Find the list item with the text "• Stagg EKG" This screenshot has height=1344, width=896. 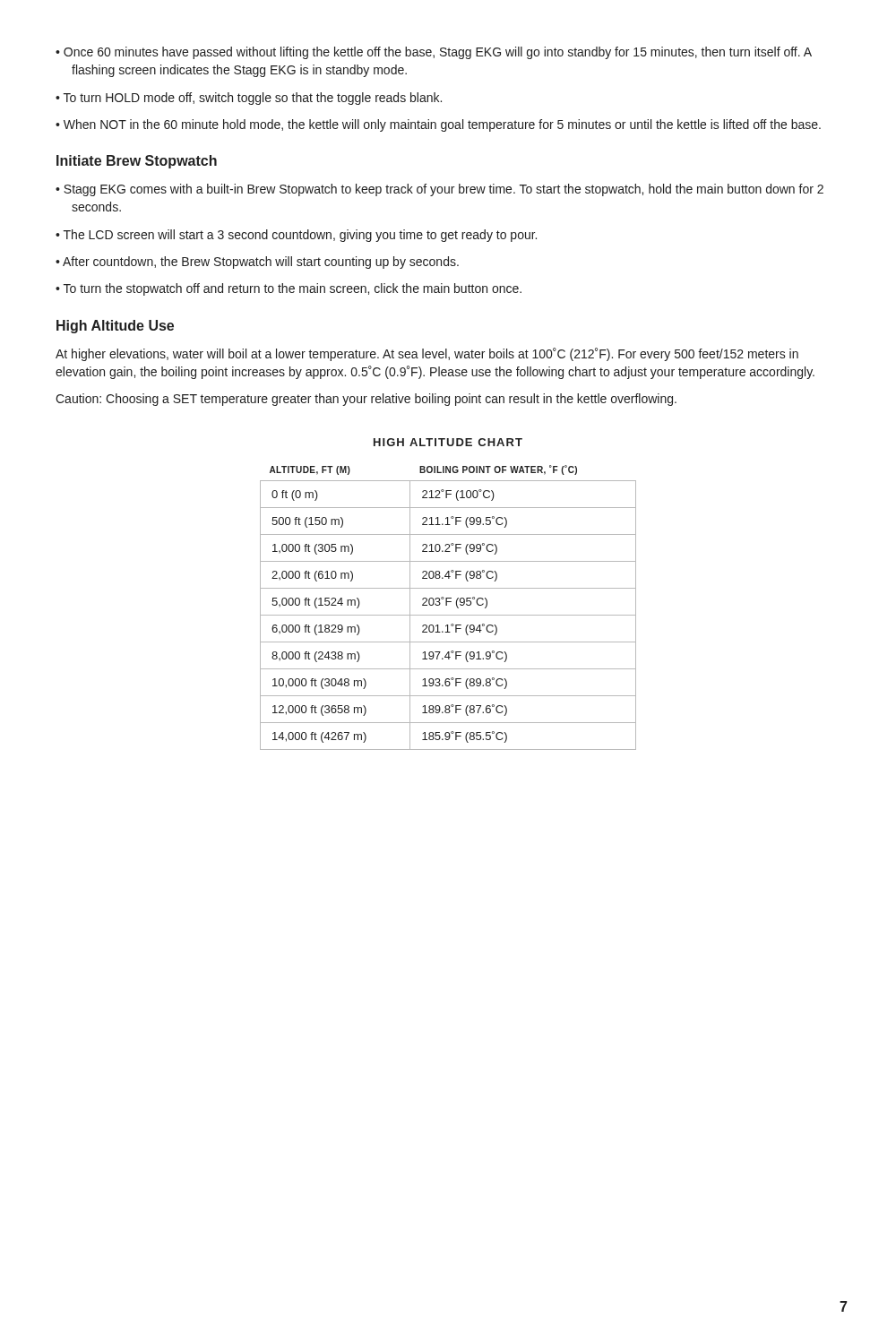448,198
